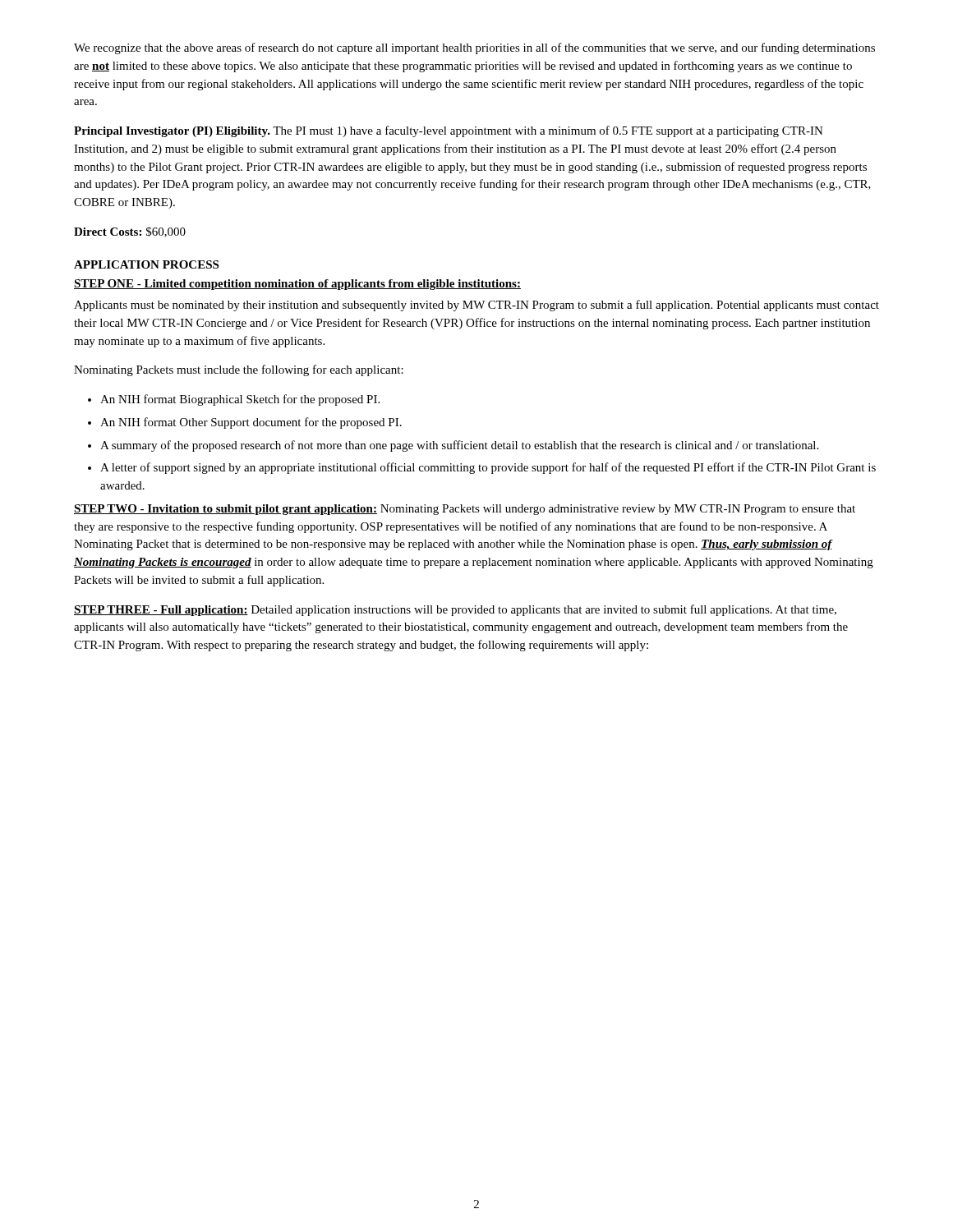Click on the text block with the text "STEP TWO - Invitation to submit pilot"

click(x=476, y=545)
